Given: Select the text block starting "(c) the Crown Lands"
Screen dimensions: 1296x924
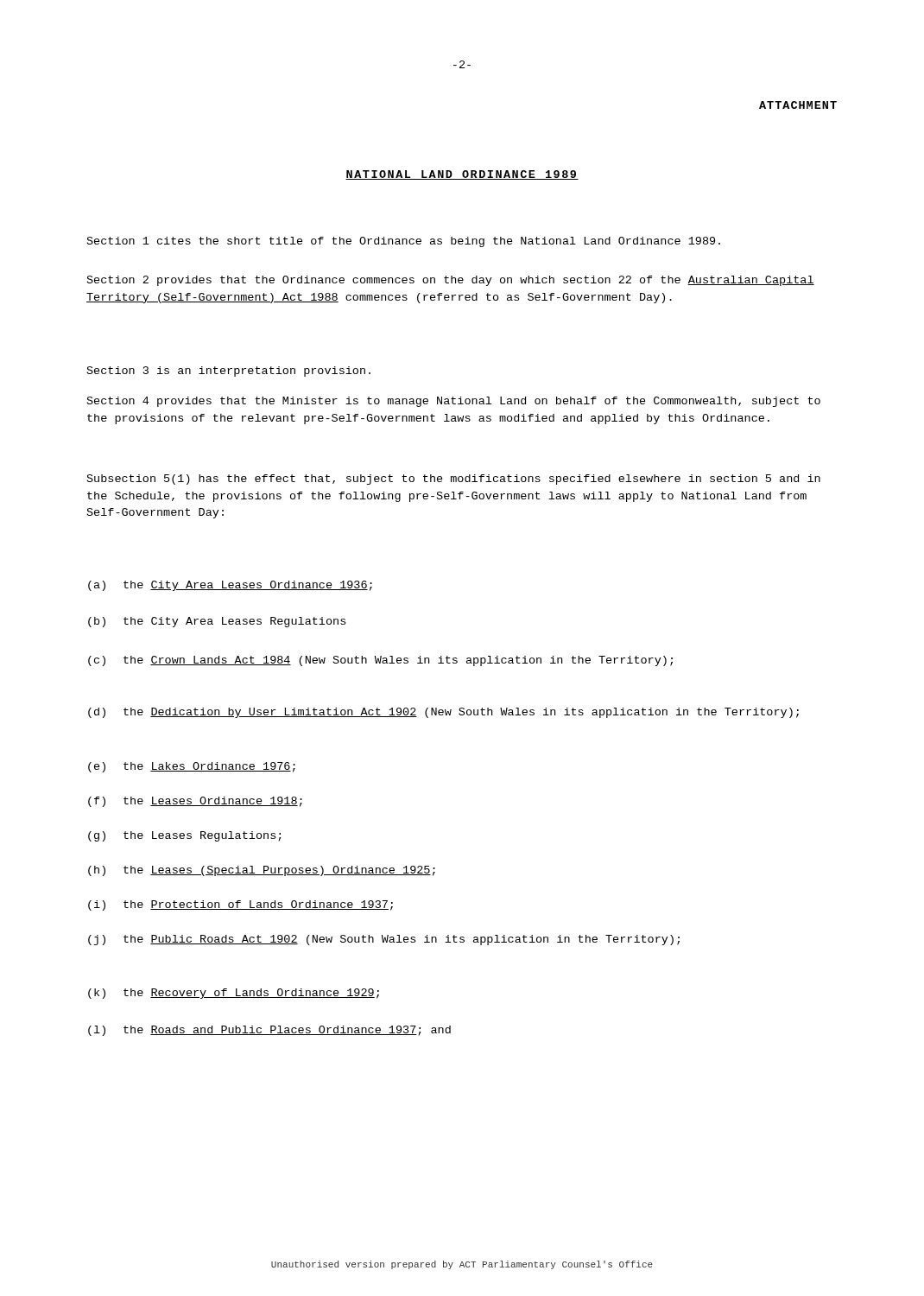Looking at the screenshot, I should click(x=466, y=661).
